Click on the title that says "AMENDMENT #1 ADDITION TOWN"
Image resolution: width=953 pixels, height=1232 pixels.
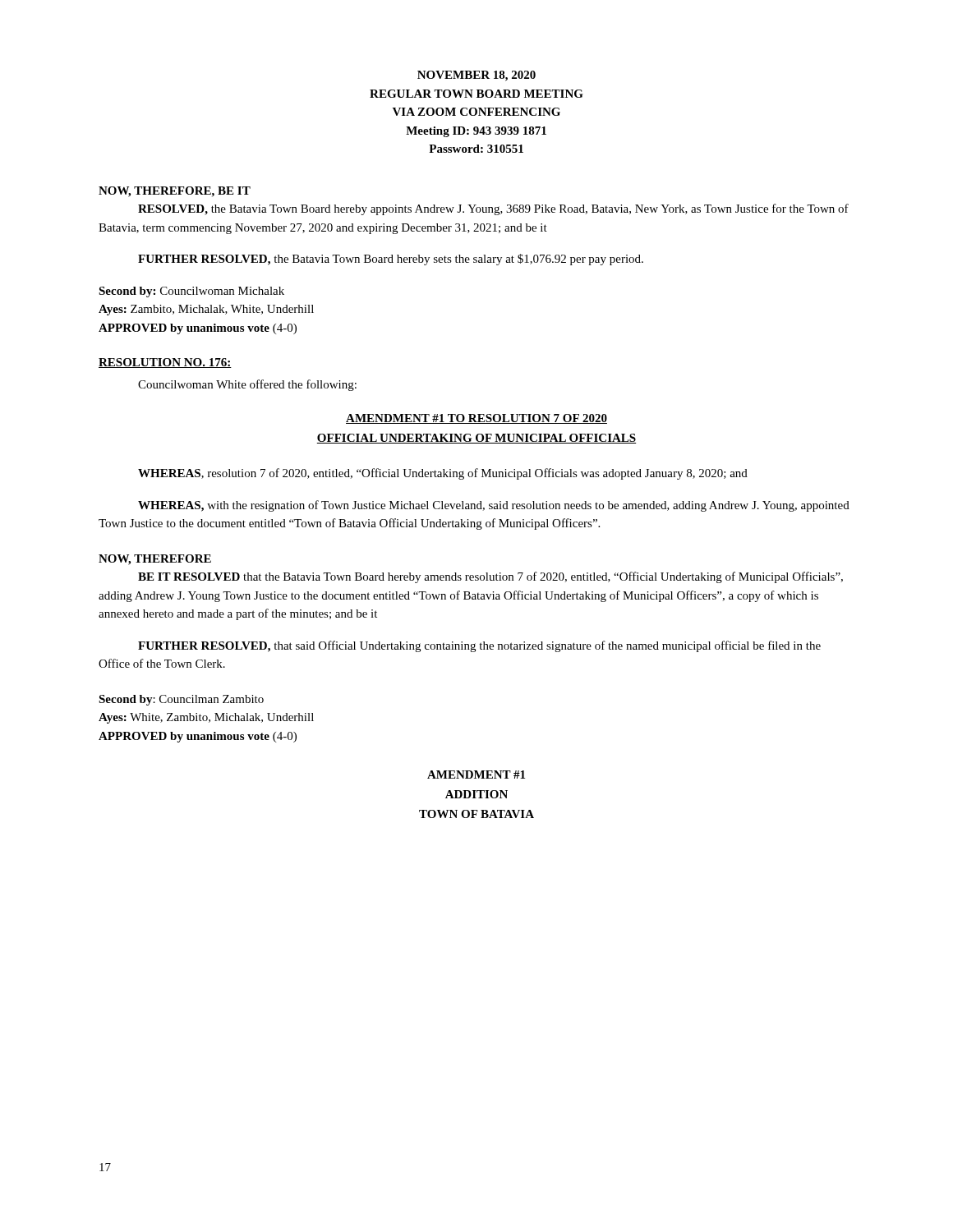click(x=476, y=794)
